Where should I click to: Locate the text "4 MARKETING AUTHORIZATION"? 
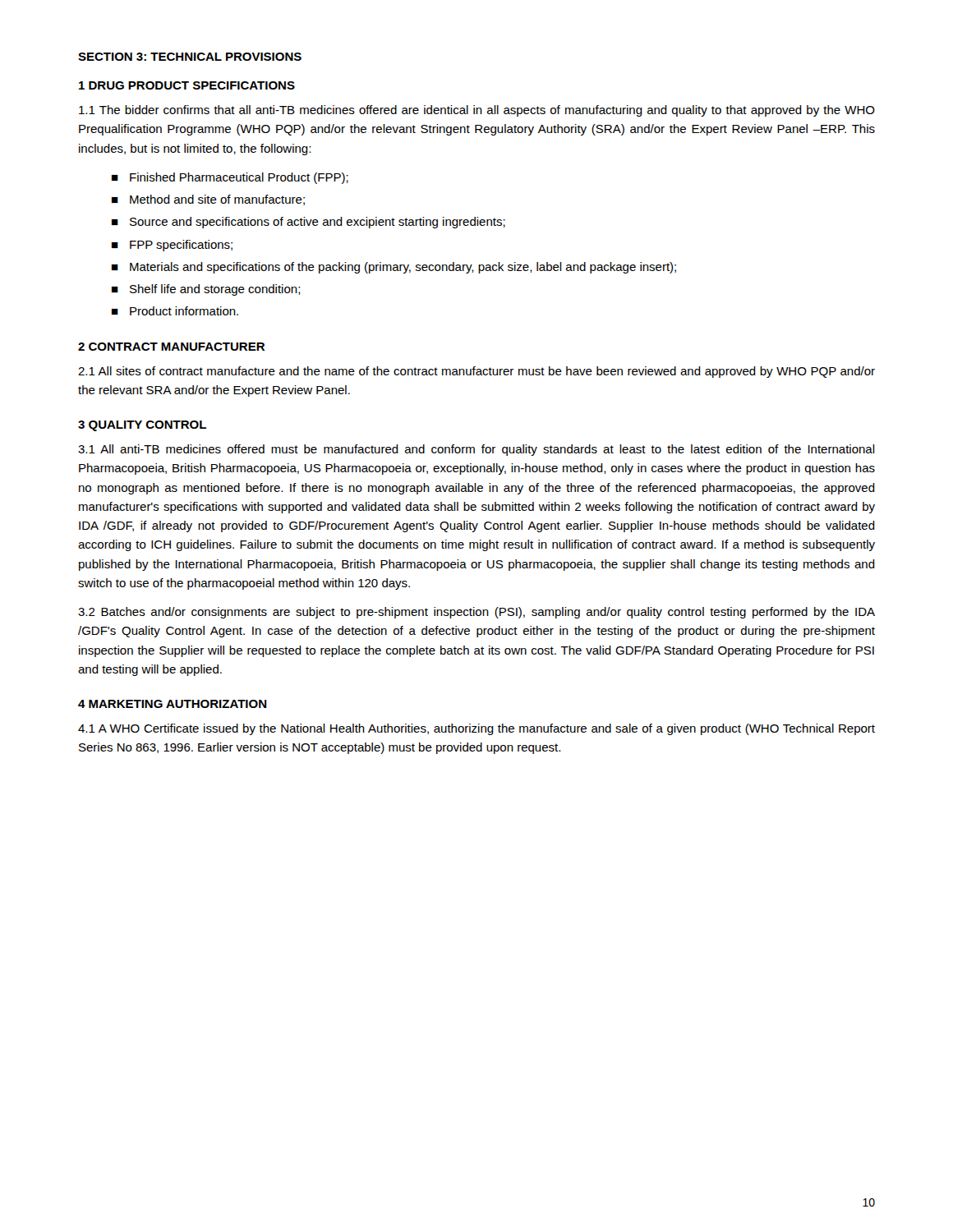173,703
